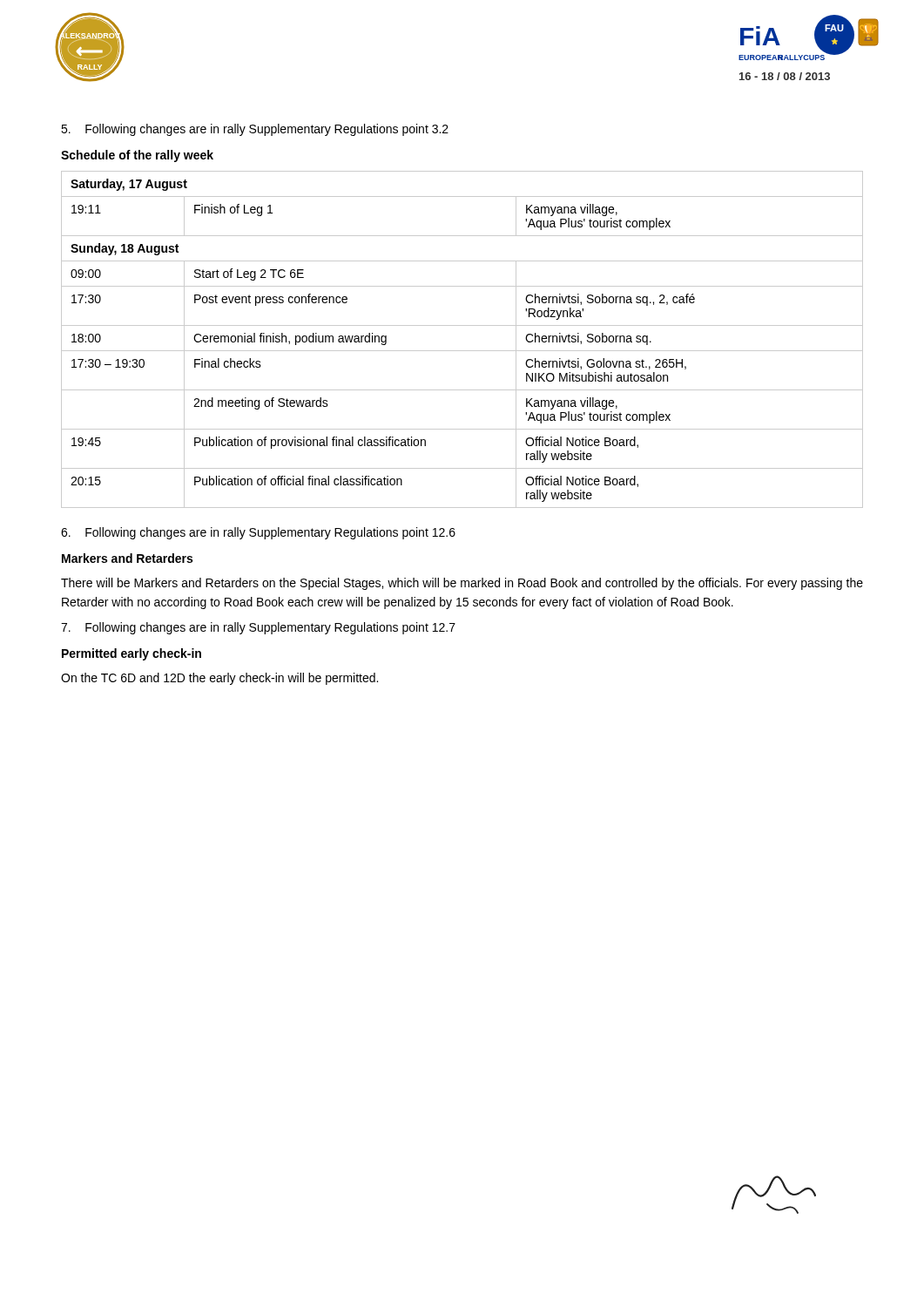924x1307 pixels.
Task: Find the block starting "Markers and Retarders"
Action: (127, 559)
